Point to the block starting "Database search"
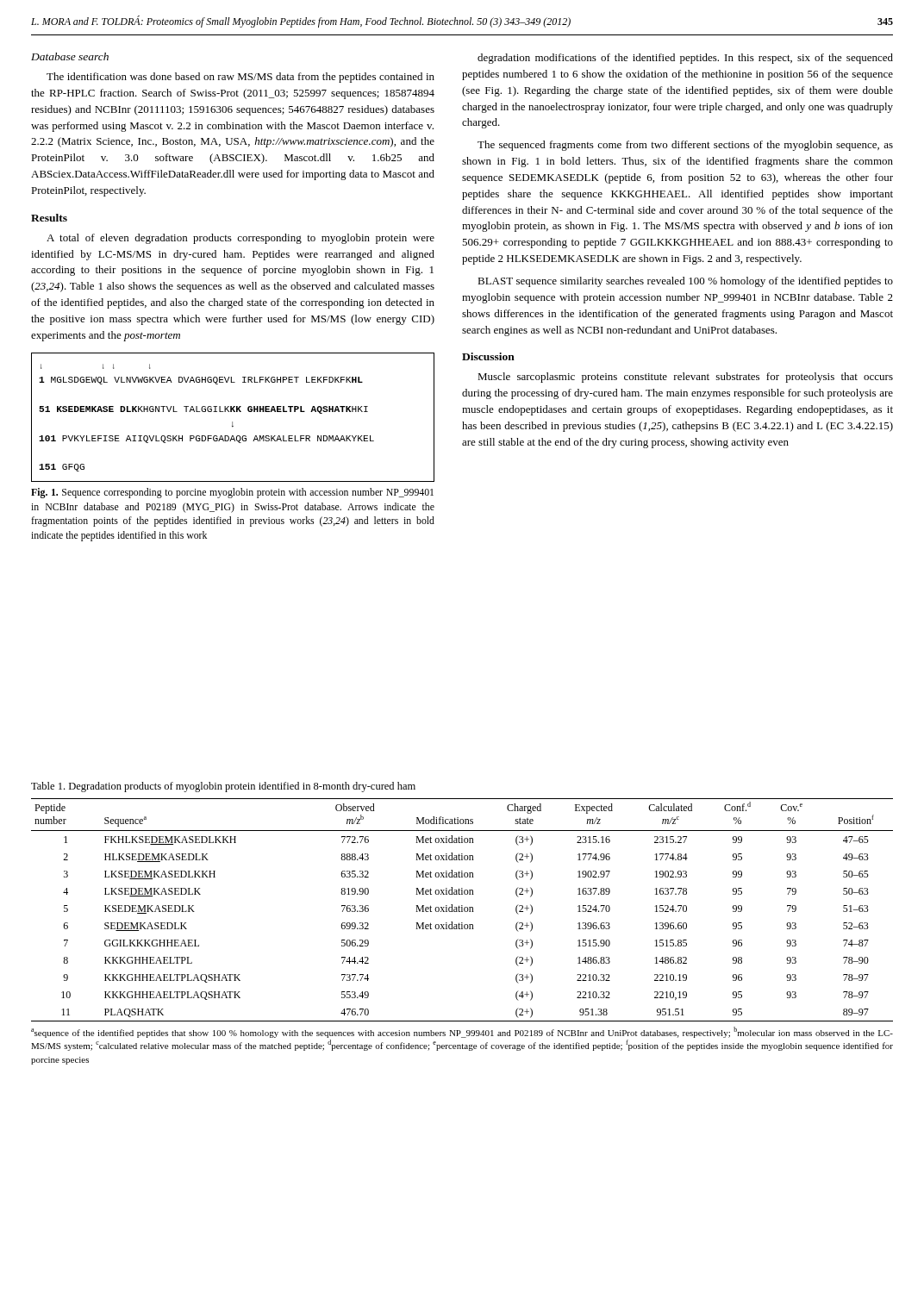This screenshot has height=1293, width=924. point(70,57)
